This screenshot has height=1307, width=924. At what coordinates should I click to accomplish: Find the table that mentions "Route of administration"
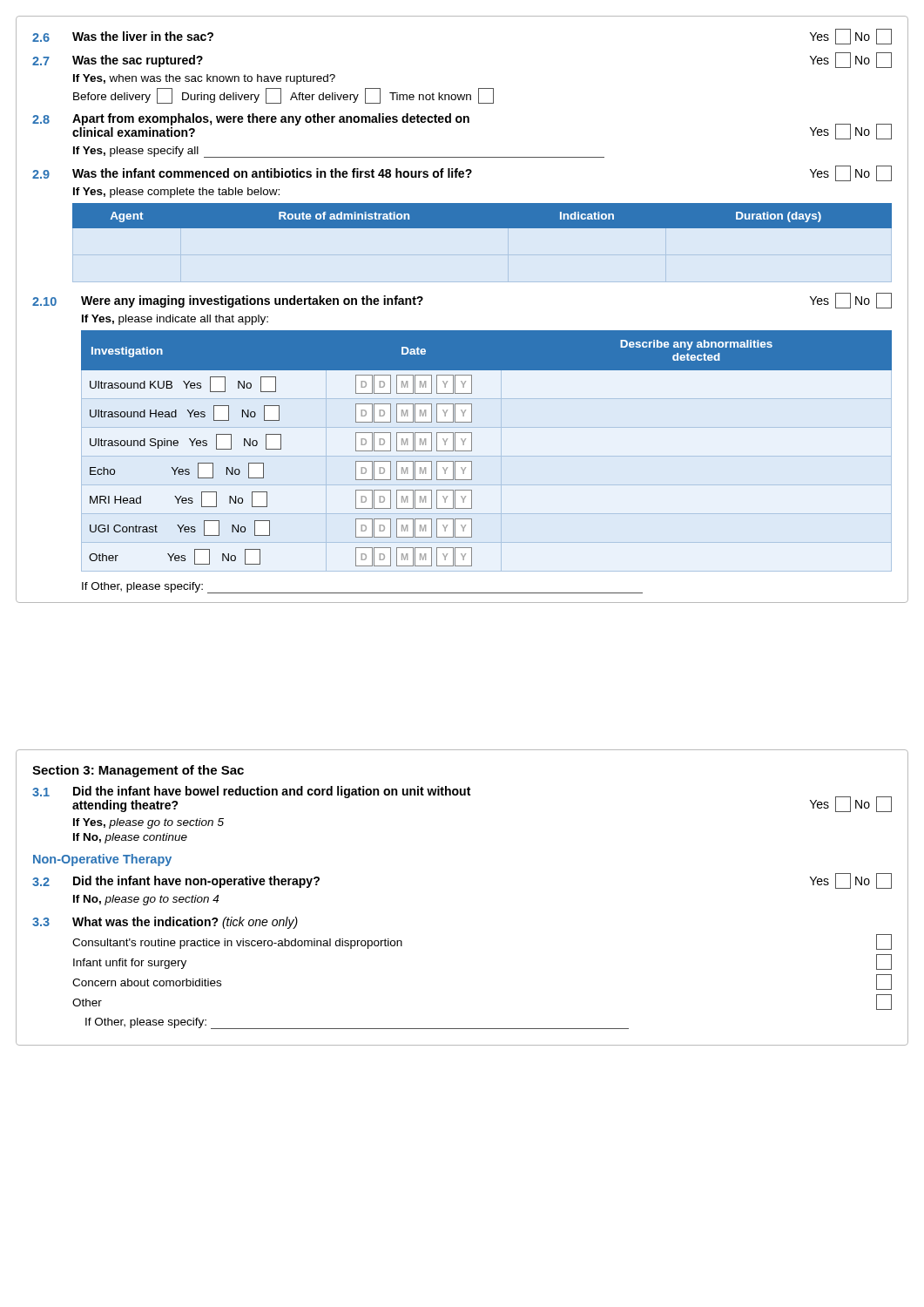coord(482,243)
